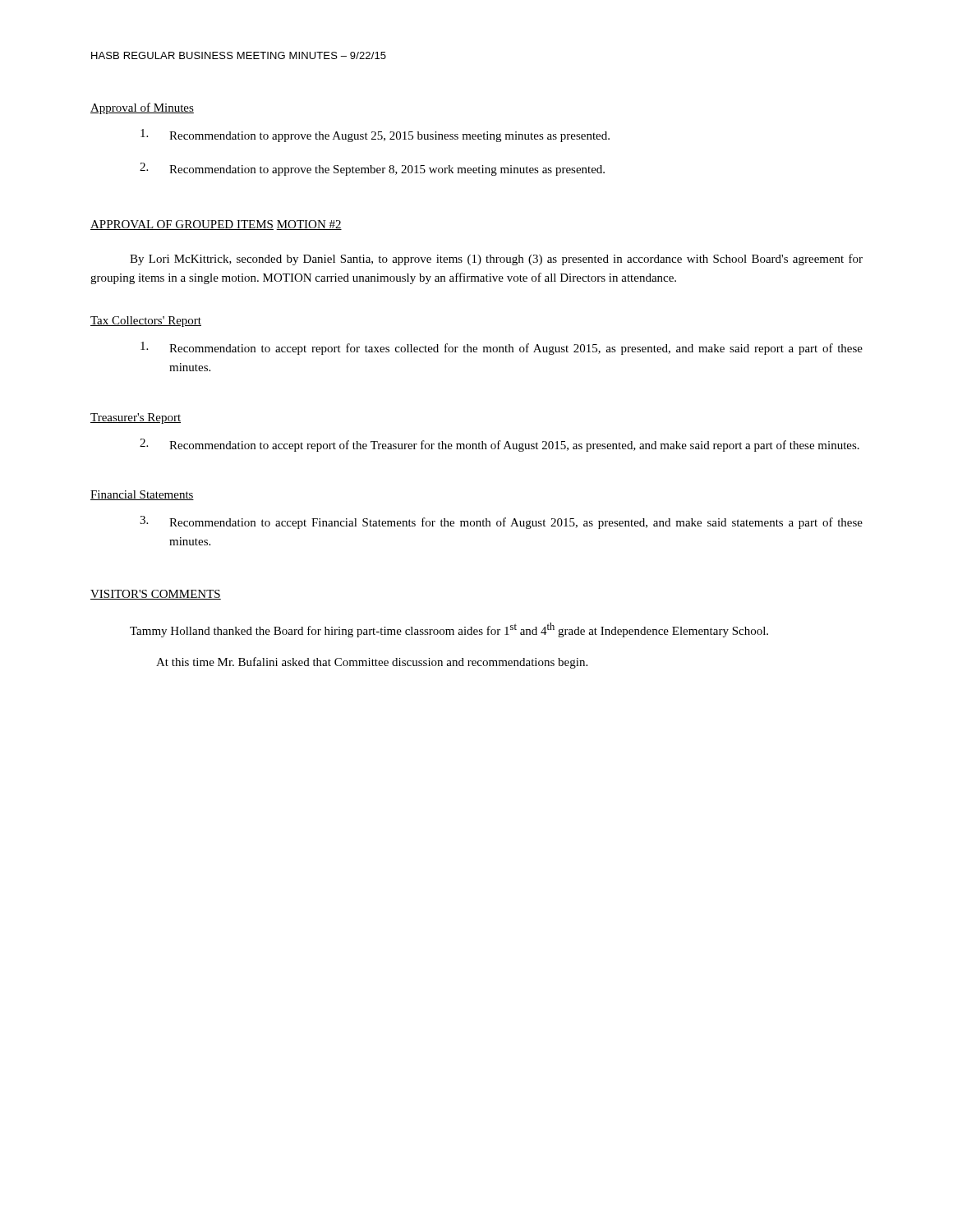
Task: Find the text block containing "At this time Mr. Bufalini asked"
Action: tap(372, 662)
